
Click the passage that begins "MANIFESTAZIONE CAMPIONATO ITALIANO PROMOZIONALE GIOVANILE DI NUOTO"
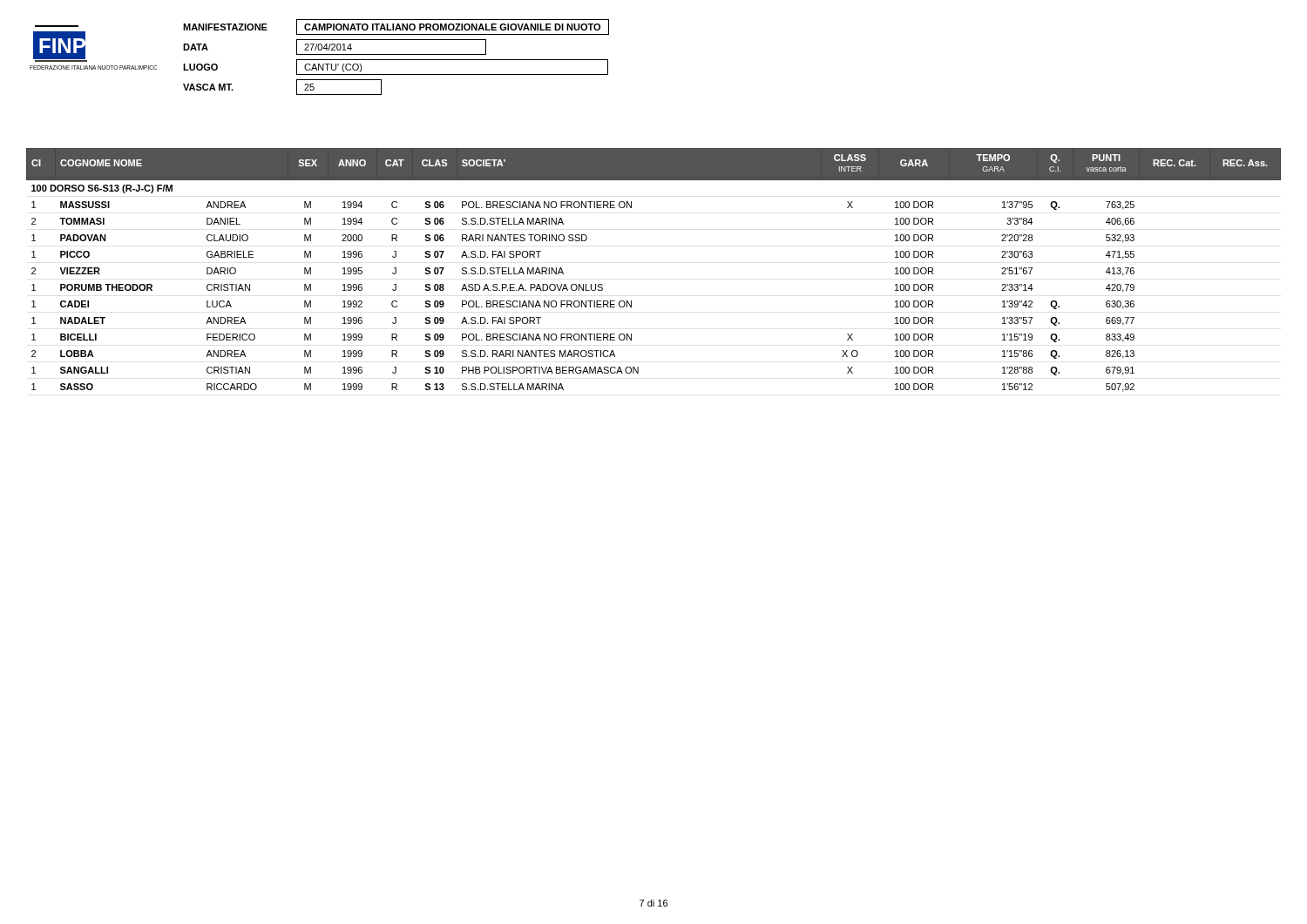pyautogui.click(x=396, y=57)
